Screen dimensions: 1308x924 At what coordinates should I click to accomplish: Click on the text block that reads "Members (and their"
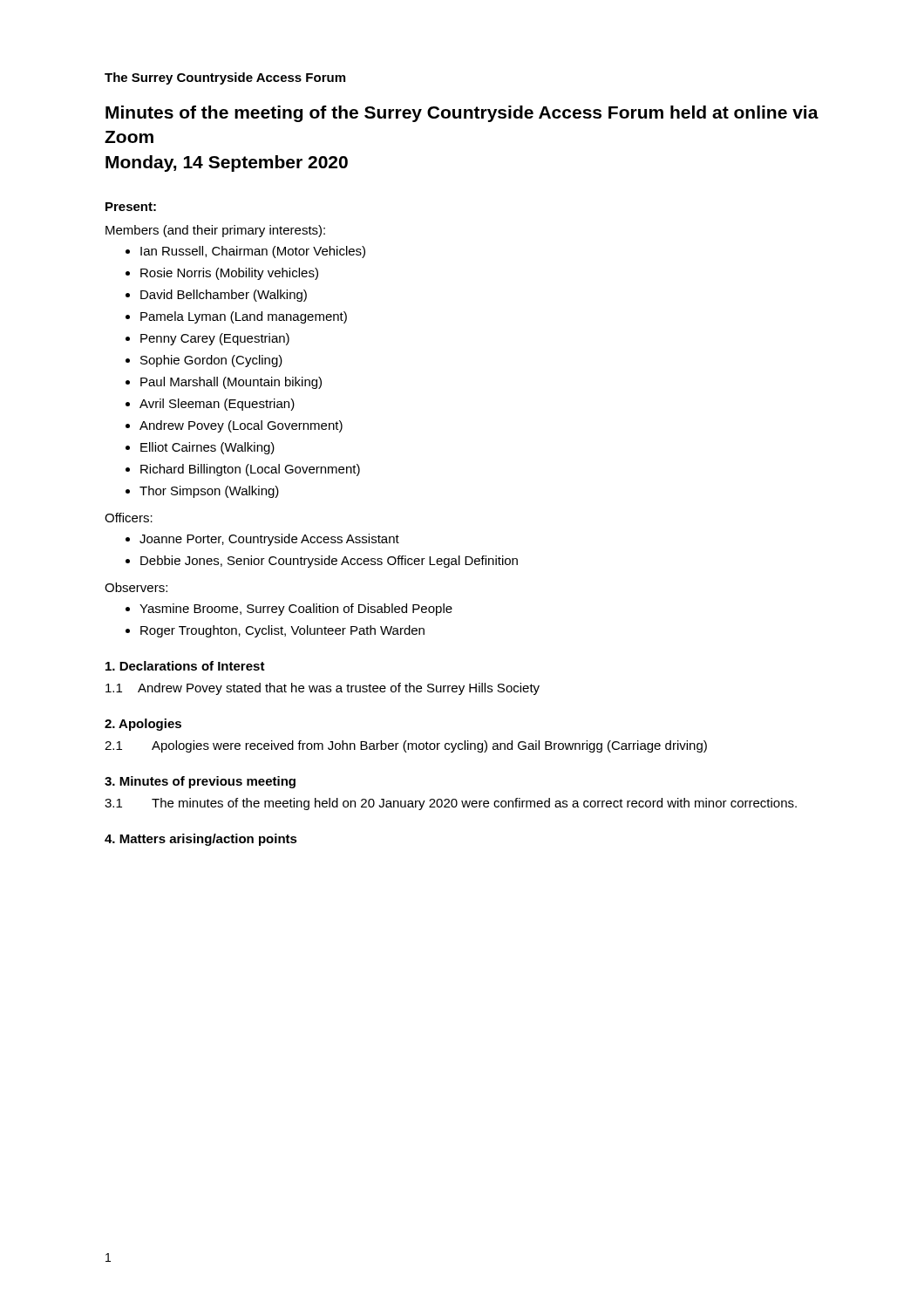[215, 230]
